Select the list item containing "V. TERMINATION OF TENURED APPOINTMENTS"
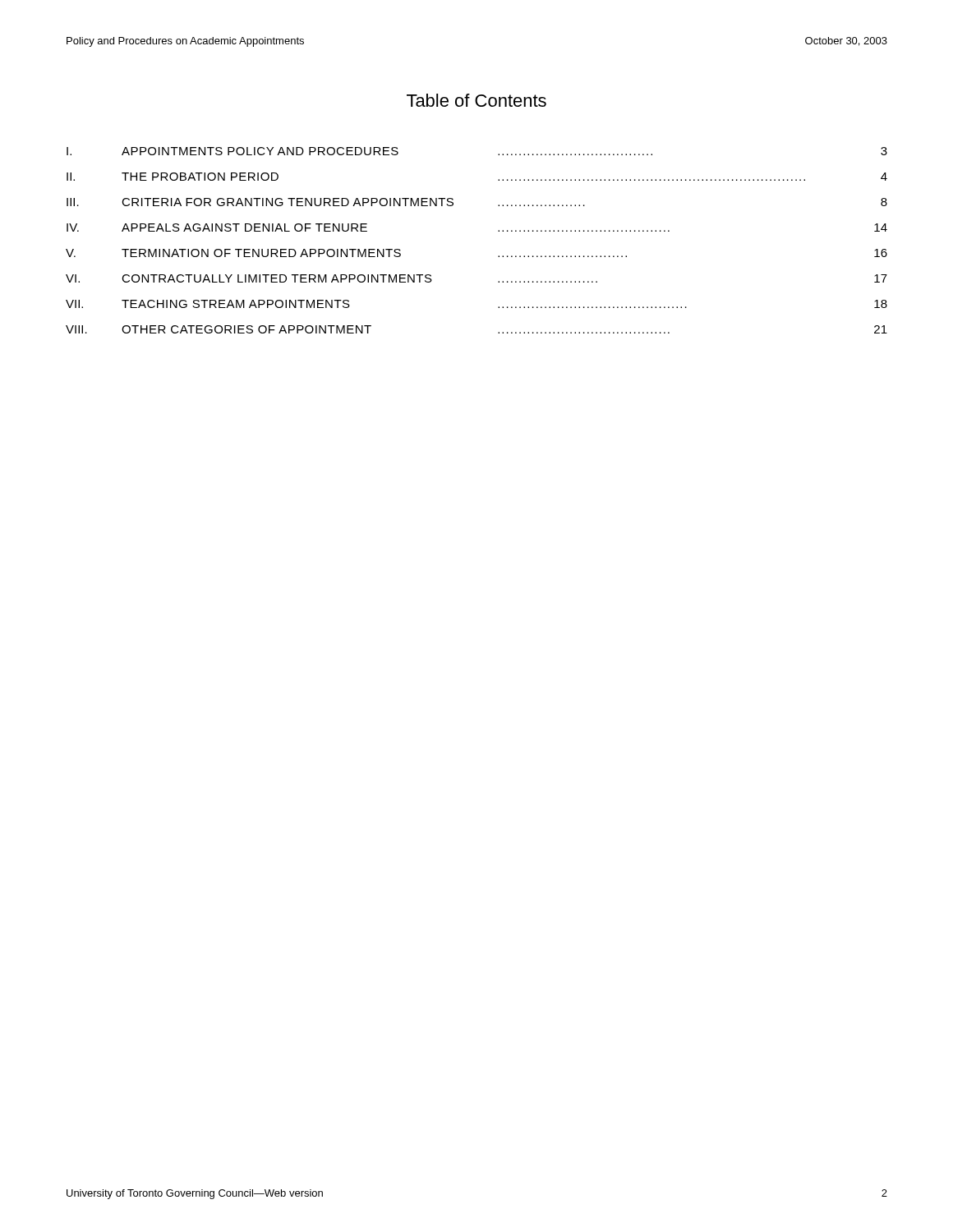Image resolution: width=953 pixels, height=1232 pixels. (x=71, y=253)
